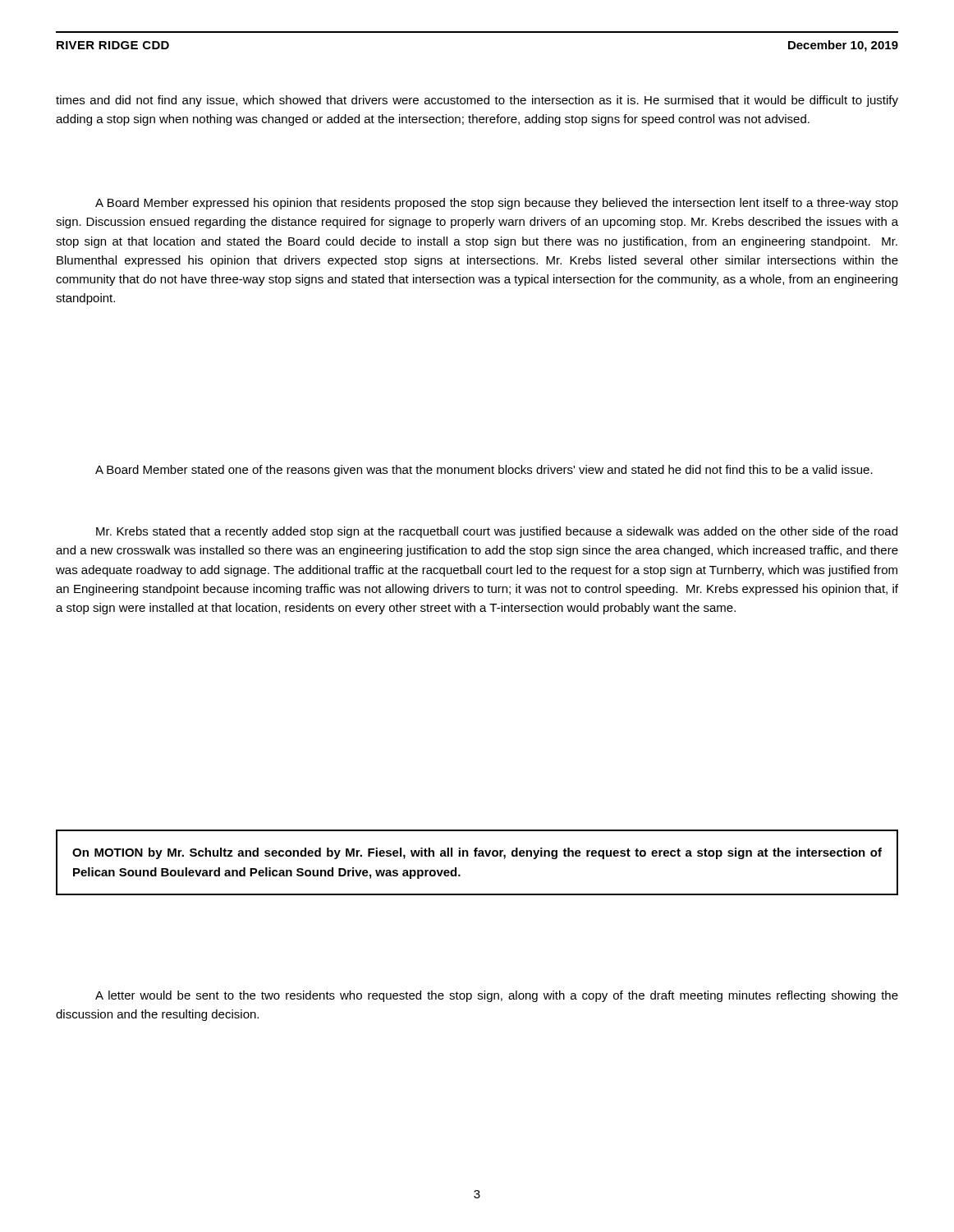954x1232 pixels.
Task: Click on the text block that says "A Board Member expressed his opinion"
Action: coord(477,250)
